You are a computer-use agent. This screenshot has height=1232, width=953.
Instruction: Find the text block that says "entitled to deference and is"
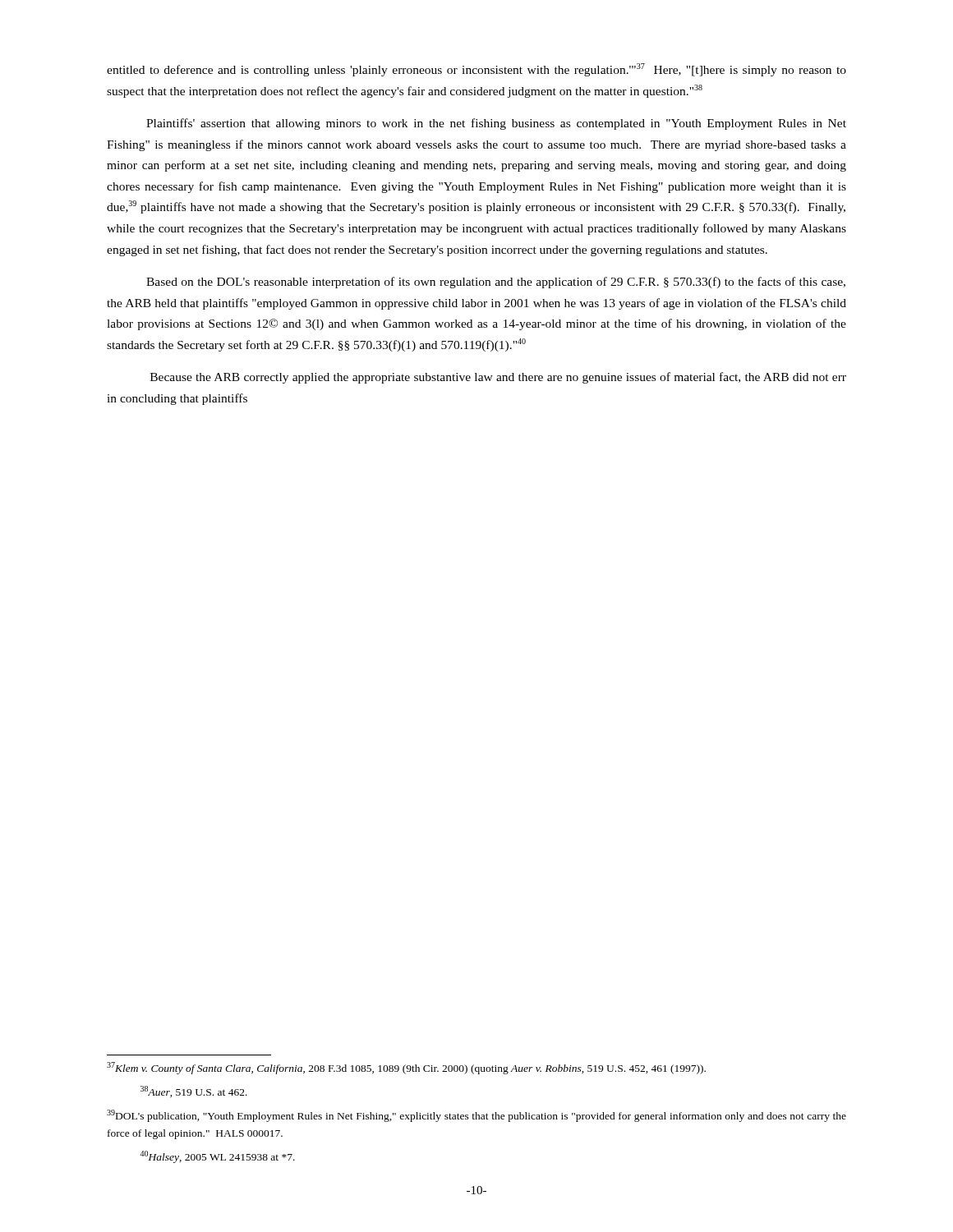(476, 79)
